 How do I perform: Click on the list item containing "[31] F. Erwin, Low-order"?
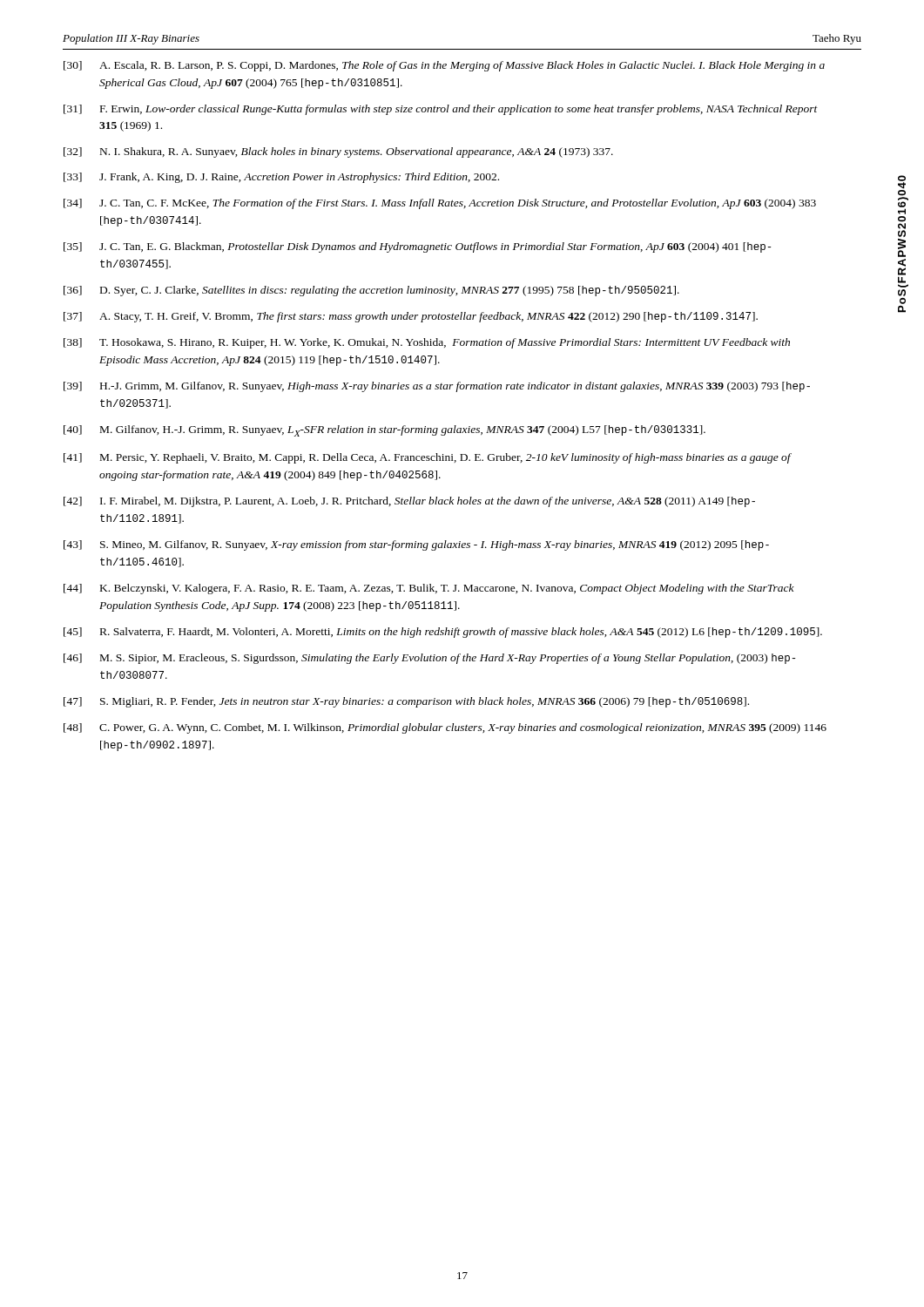pos(445,117)
